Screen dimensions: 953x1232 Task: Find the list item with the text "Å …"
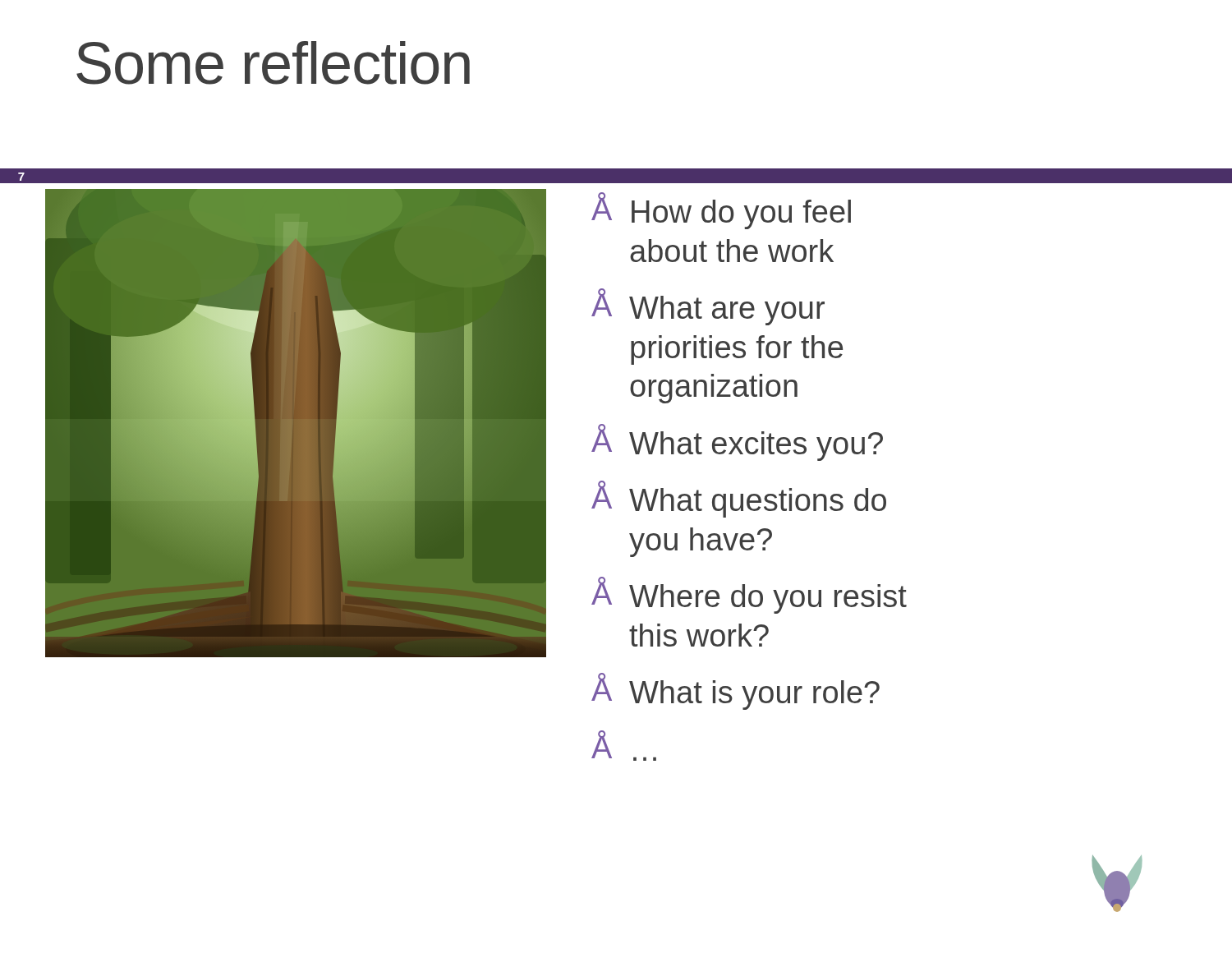pyautogui.click(x=626, y=750)
